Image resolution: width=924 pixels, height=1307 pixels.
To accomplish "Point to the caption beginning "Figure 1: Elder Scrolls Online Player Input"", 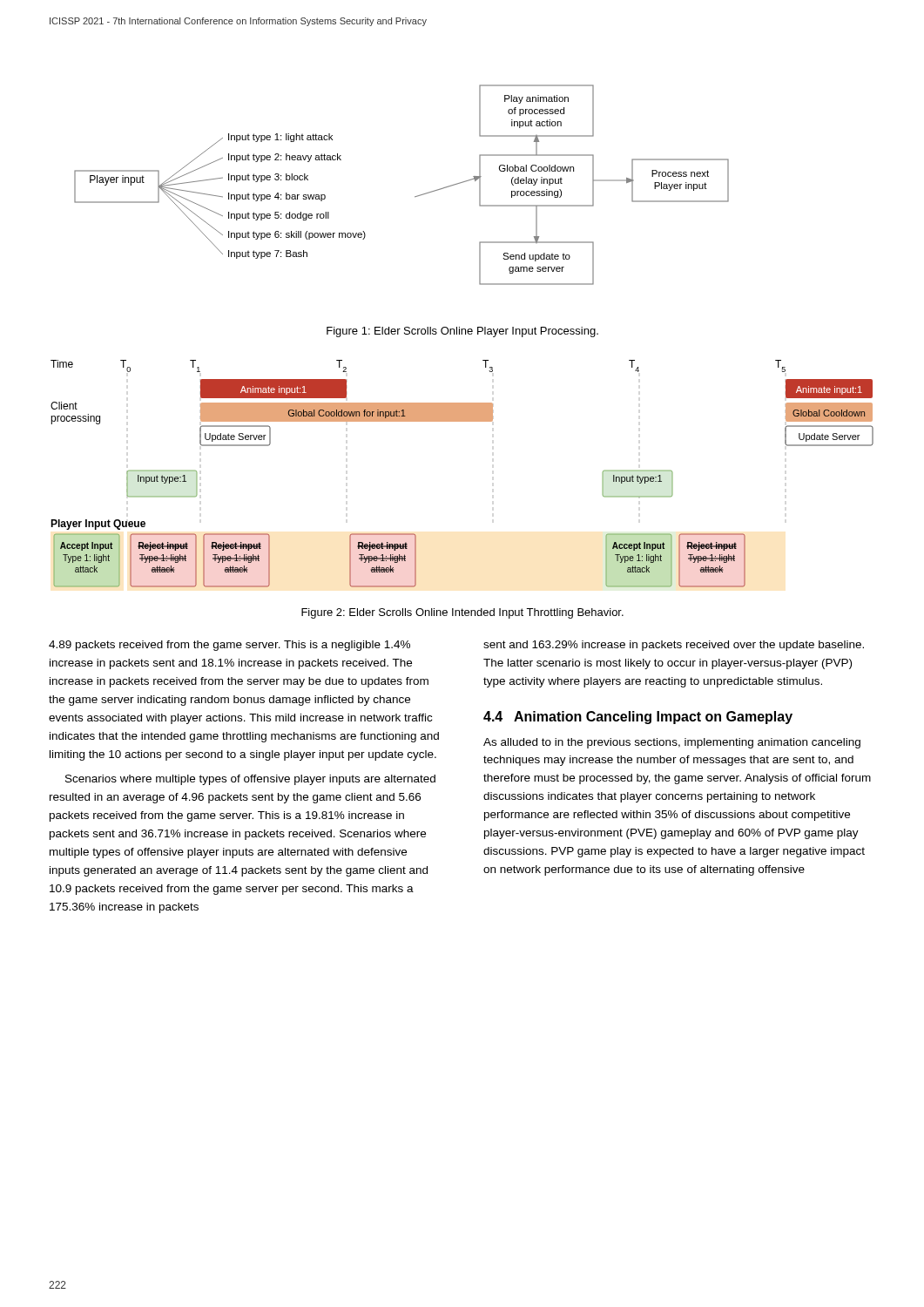I will click(x=462, y=331).
